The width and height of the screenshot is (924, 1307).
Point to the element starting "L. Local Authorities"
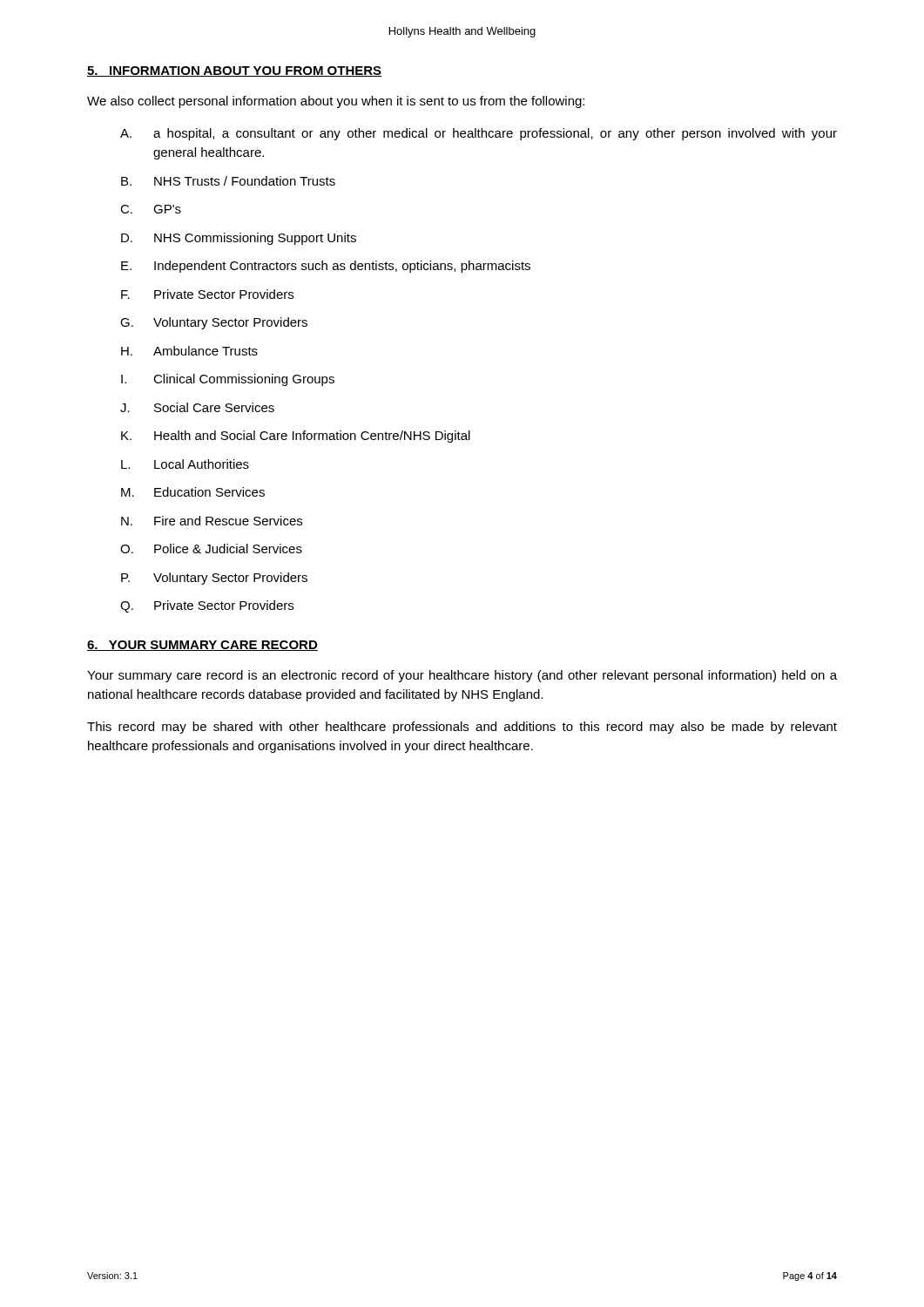pos(185,464)
